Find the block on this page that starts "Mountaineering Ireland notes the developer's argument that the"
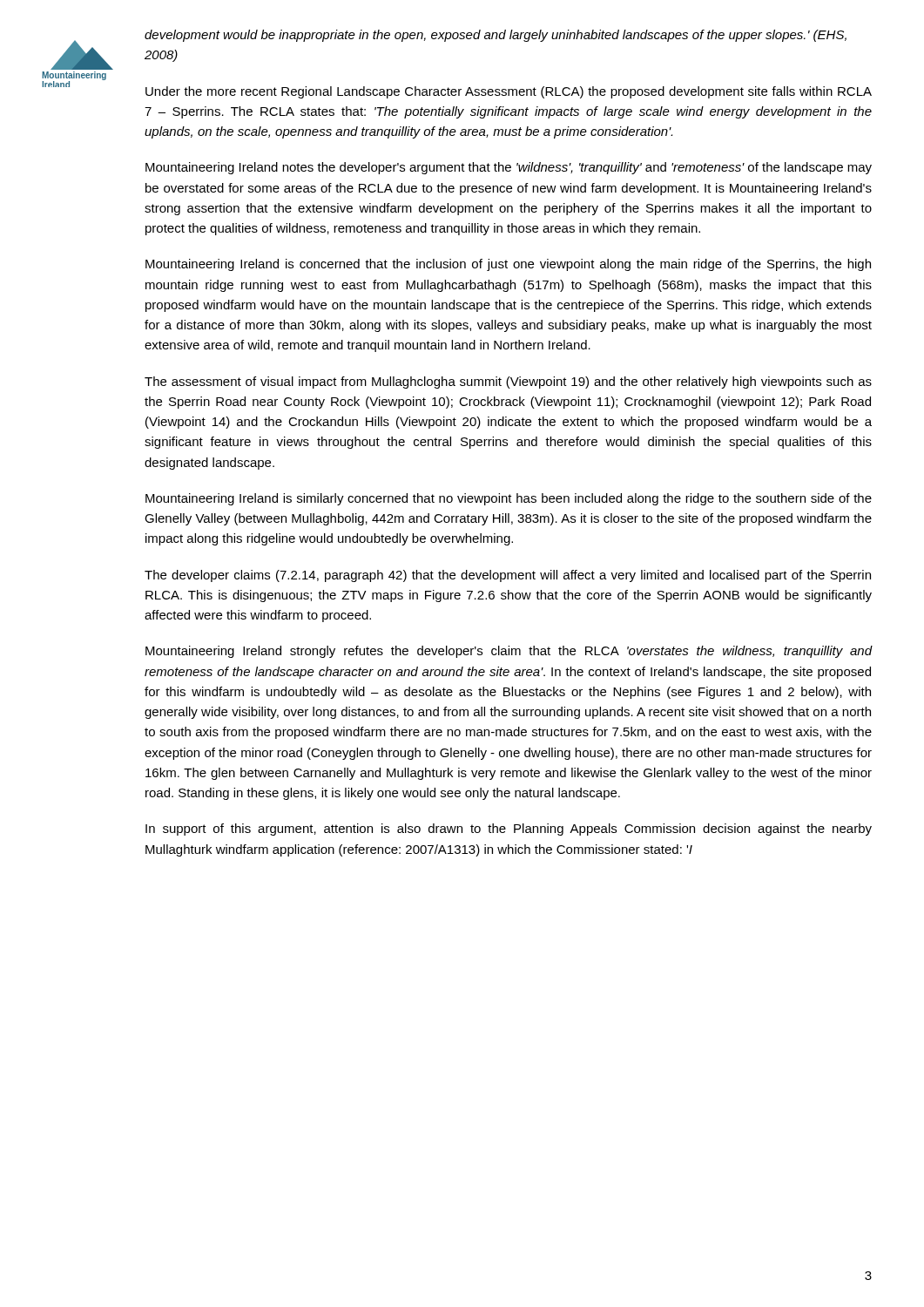The height and width of the screenshot is (1307, 924). [x=508, y=197]
